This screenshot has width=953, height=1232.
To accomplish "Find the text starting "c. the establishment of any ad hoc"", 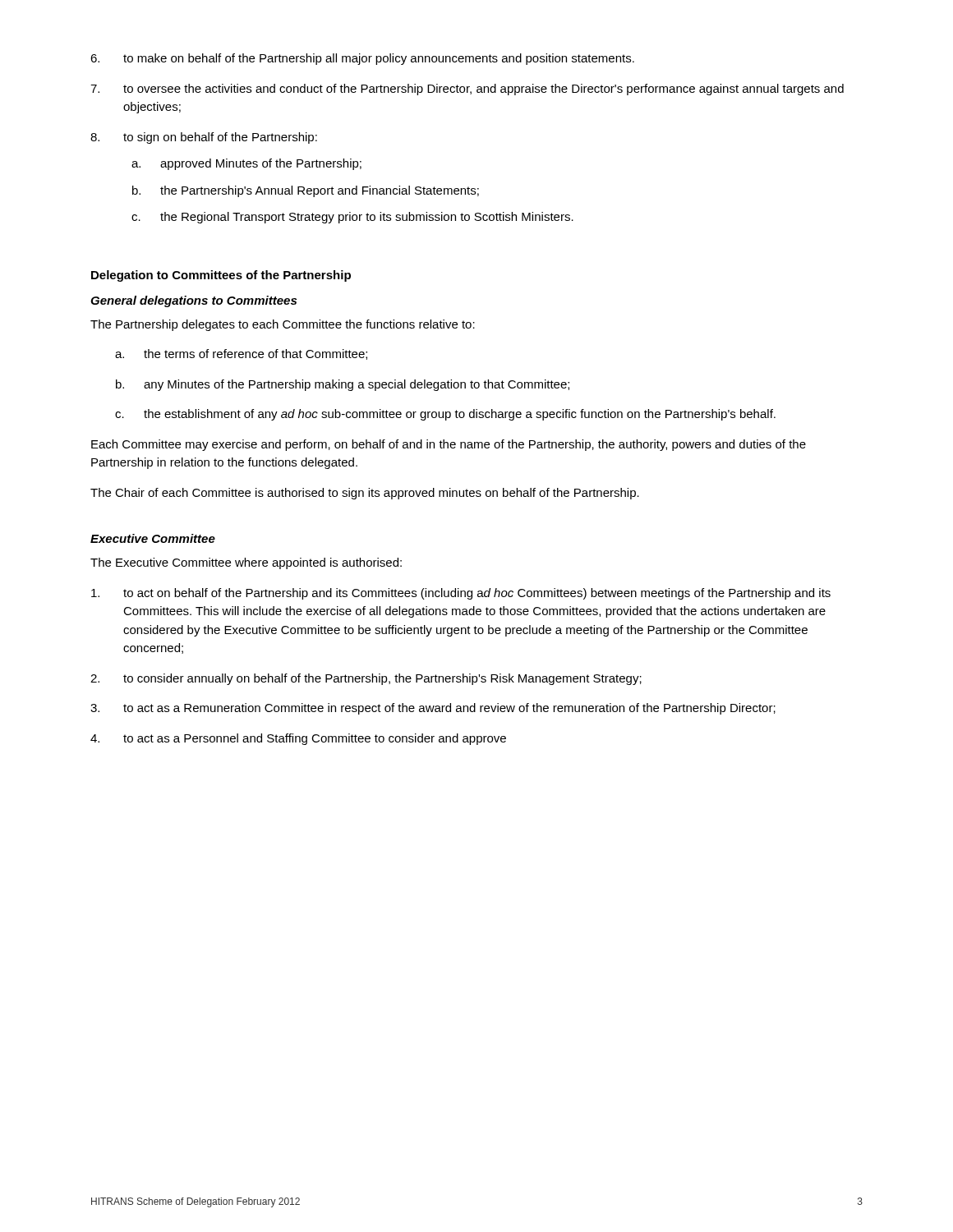I will pos(489,414).
